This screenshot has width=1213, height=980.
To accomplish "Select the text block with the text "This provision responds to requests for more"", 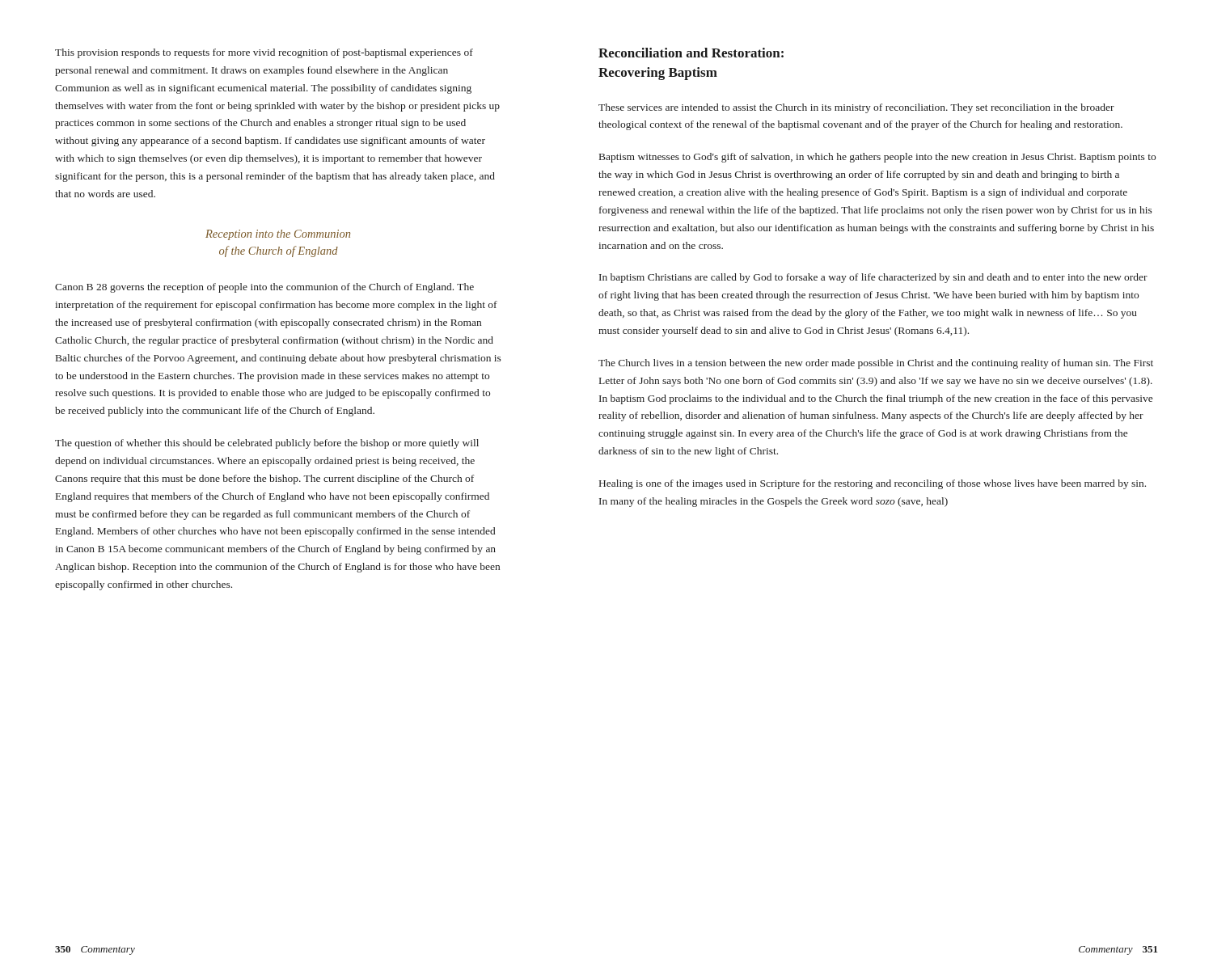I will pyautogui.click(x=277, y=123).
